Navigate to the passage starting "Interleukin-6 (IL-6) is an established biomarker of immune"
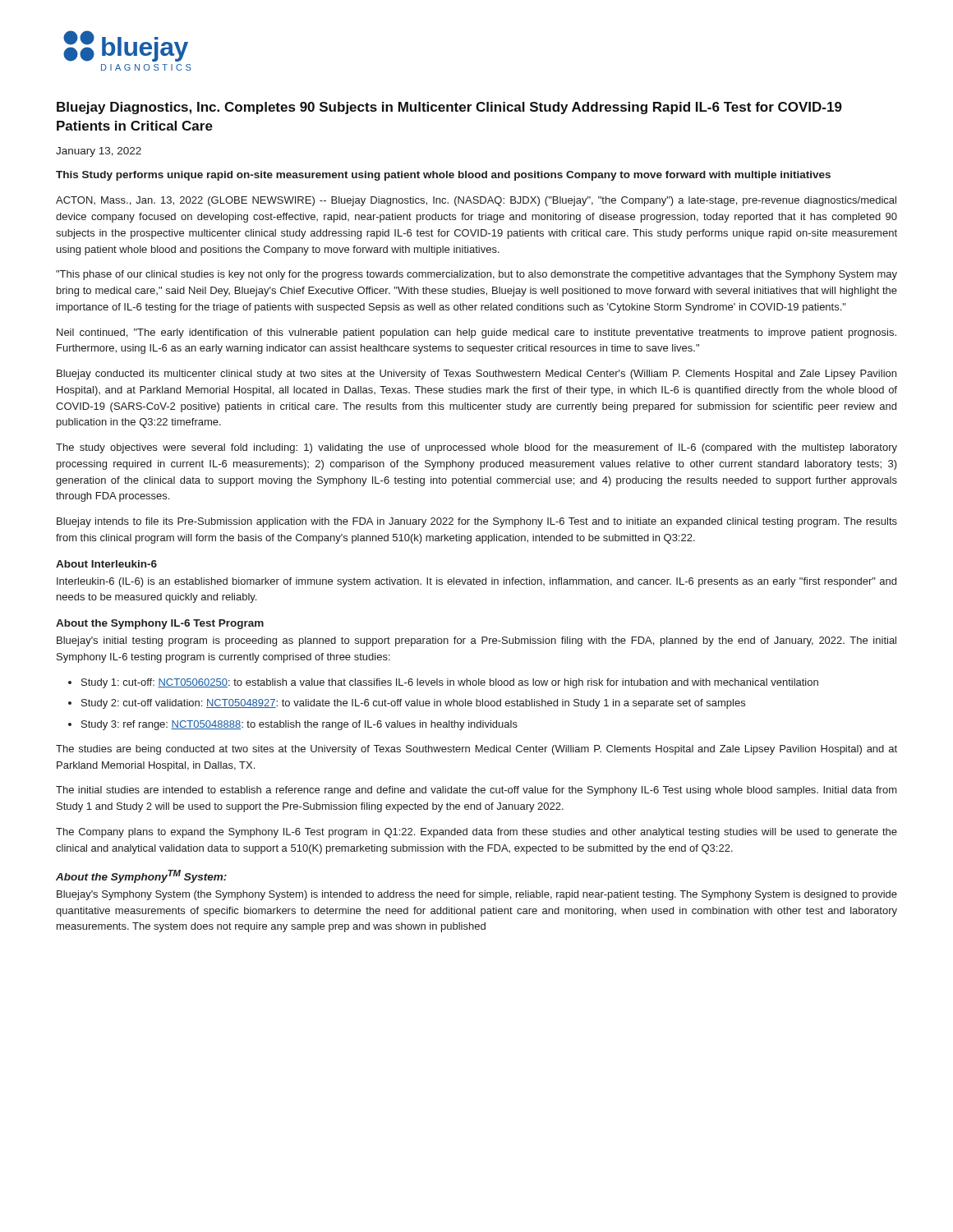Image resolution: width=953 pixels, height=1232 pixels. click(476, 589)
